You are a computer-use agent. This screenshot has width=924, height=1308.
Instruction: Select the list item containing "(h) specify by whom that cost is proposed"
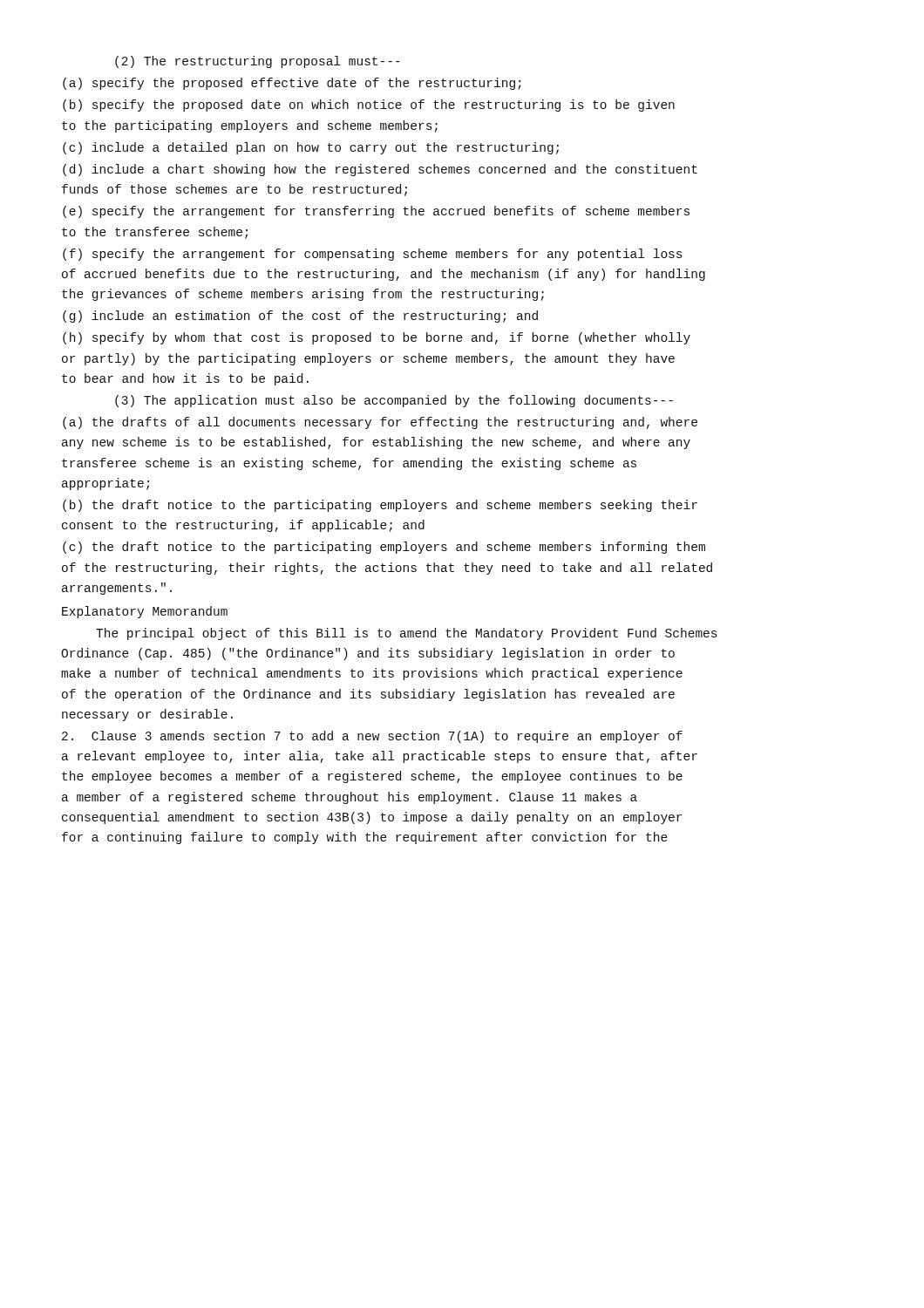376,359
